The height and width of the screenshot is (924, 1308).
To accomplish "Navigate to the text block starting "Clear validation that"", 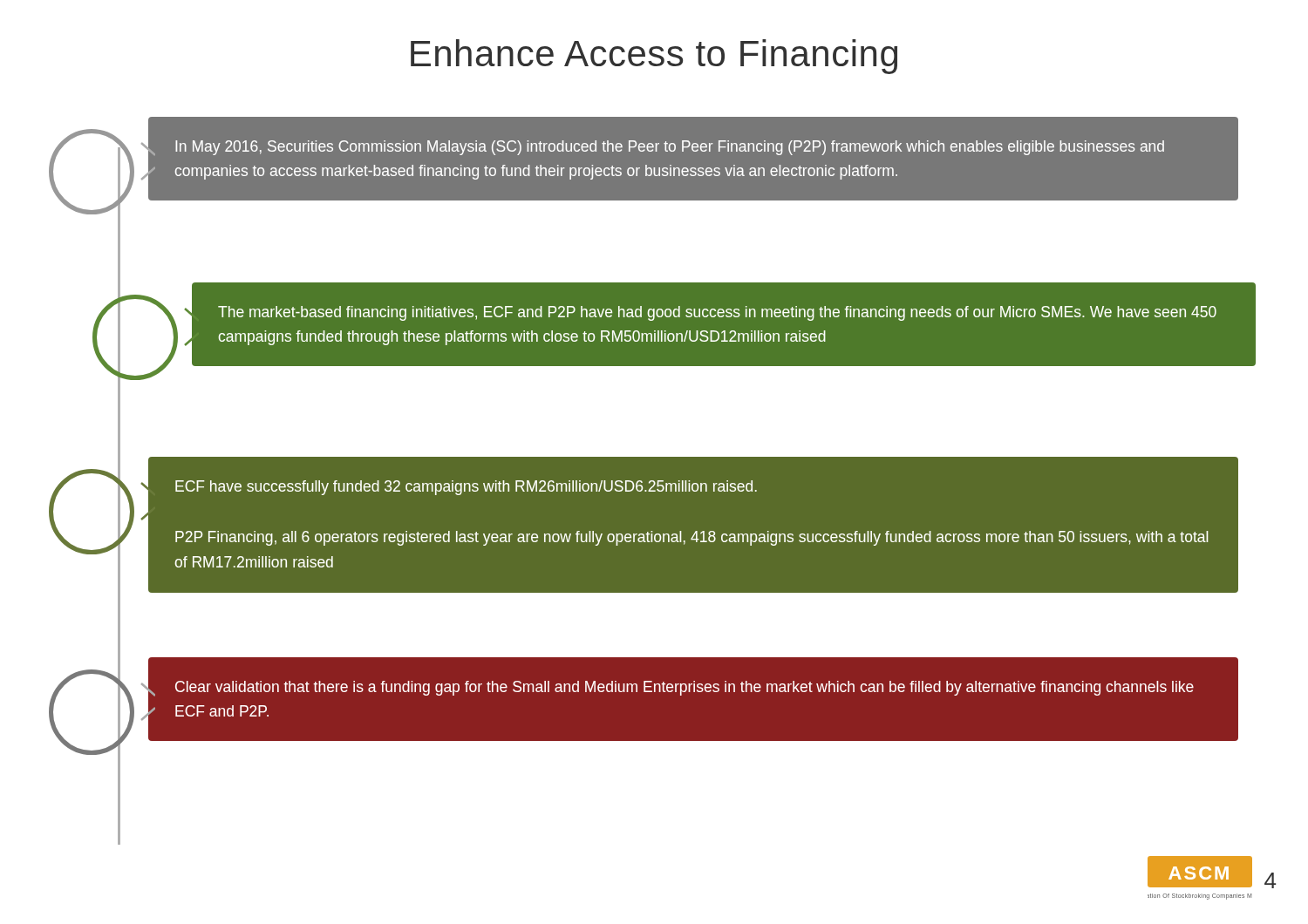I will [637, 706].
